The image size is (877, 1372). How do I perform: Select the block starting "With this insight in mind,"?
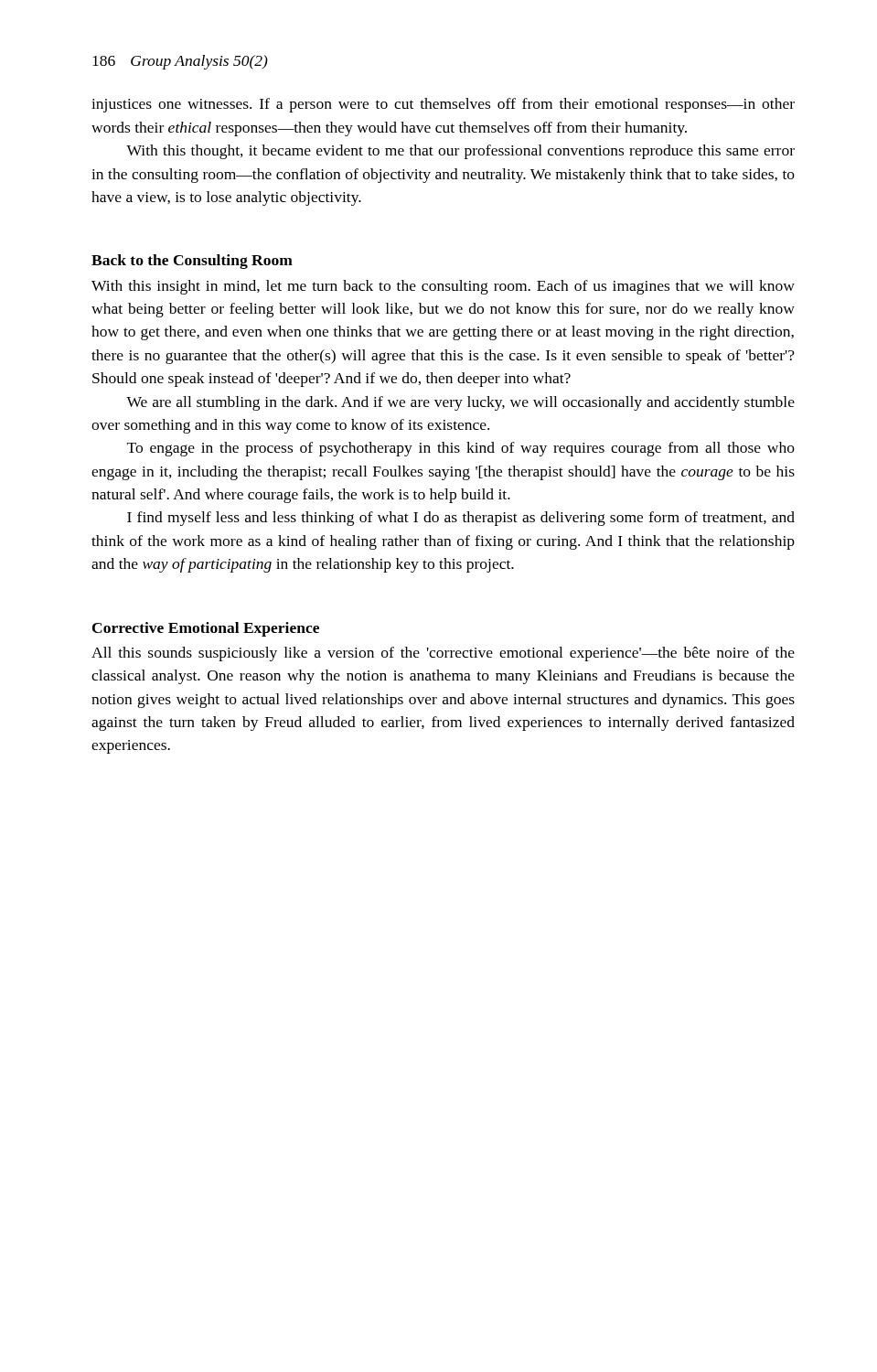click(x=443, y=425)
